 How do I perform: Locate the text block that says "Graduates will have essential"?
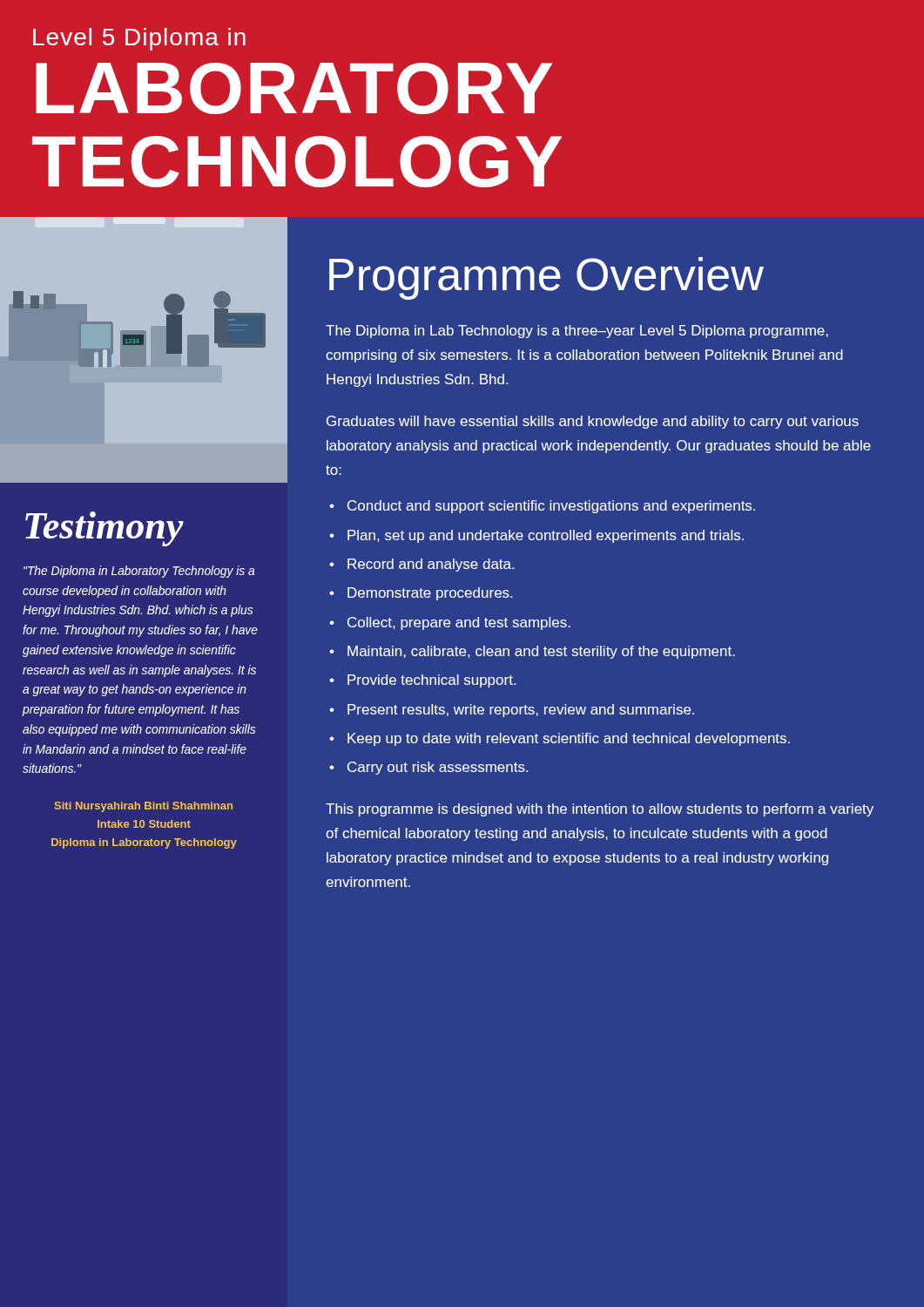(x=598, y=446)
